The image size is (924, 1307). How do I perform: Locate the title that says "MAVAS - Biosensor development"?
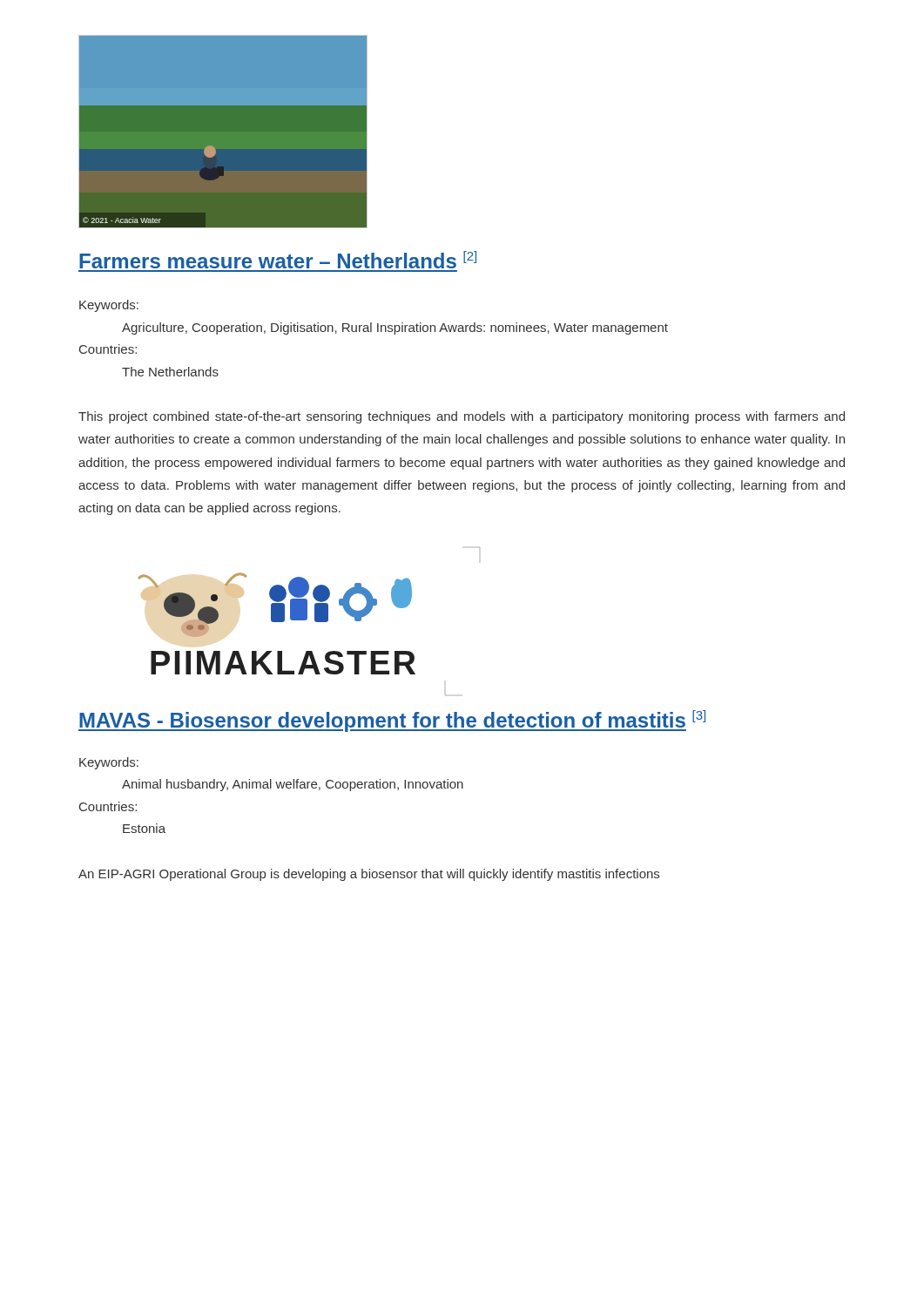[462, 721]
